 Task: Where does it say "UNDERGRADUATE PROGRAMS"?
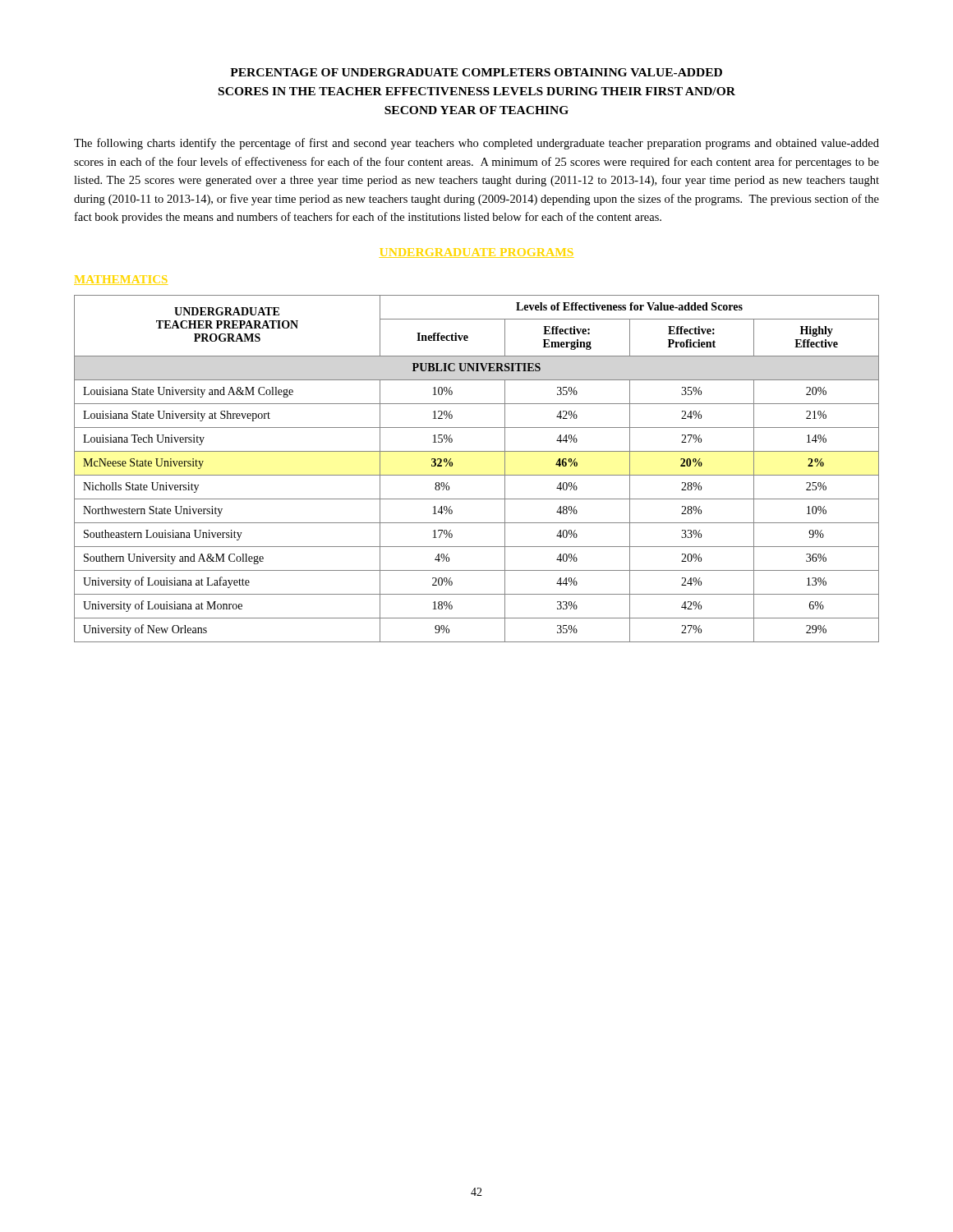pyautogui.click(x=476, y=252)
